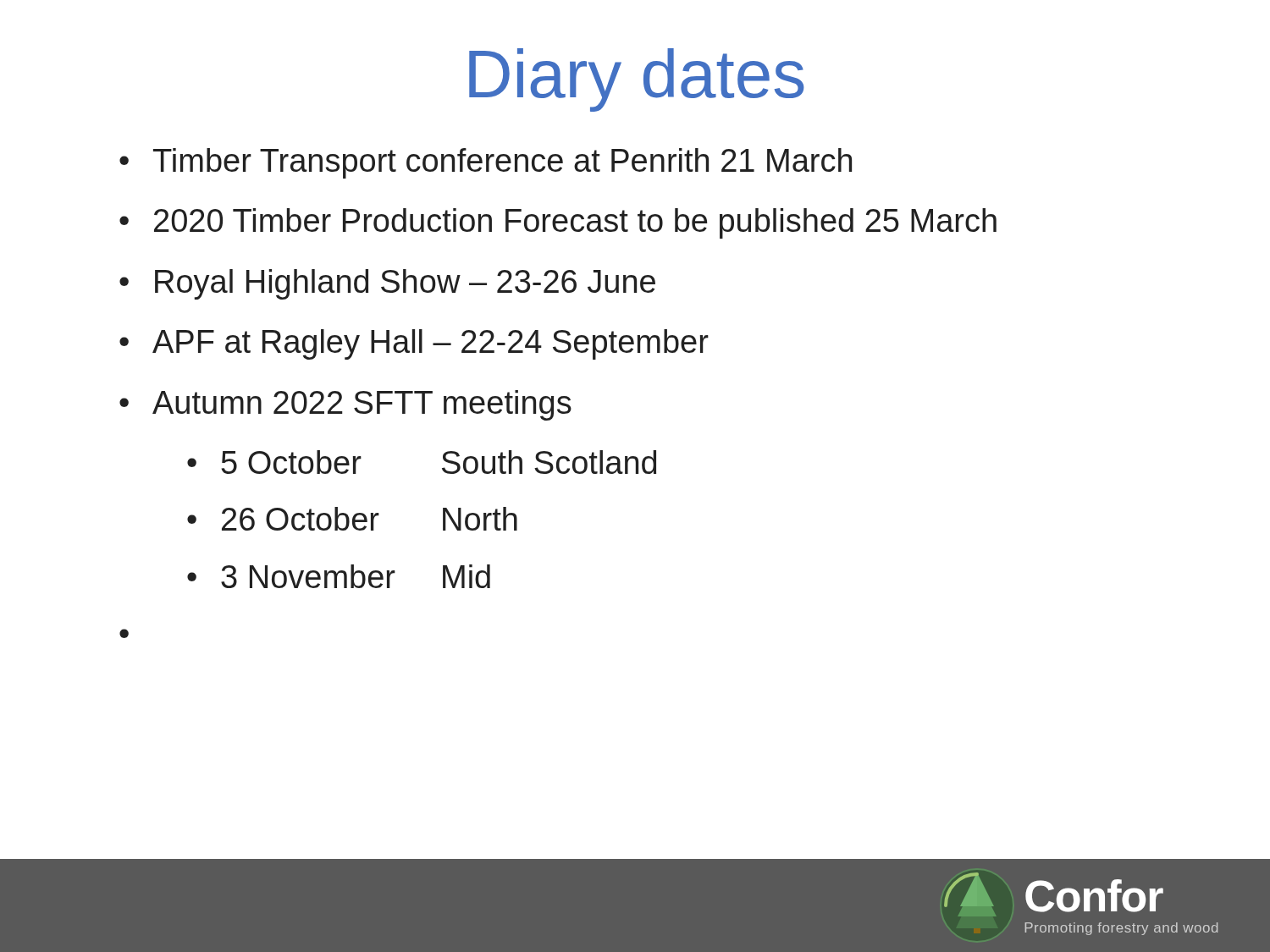
Task: Select the block starting "• 26 October North"
Action: [353, 521]
